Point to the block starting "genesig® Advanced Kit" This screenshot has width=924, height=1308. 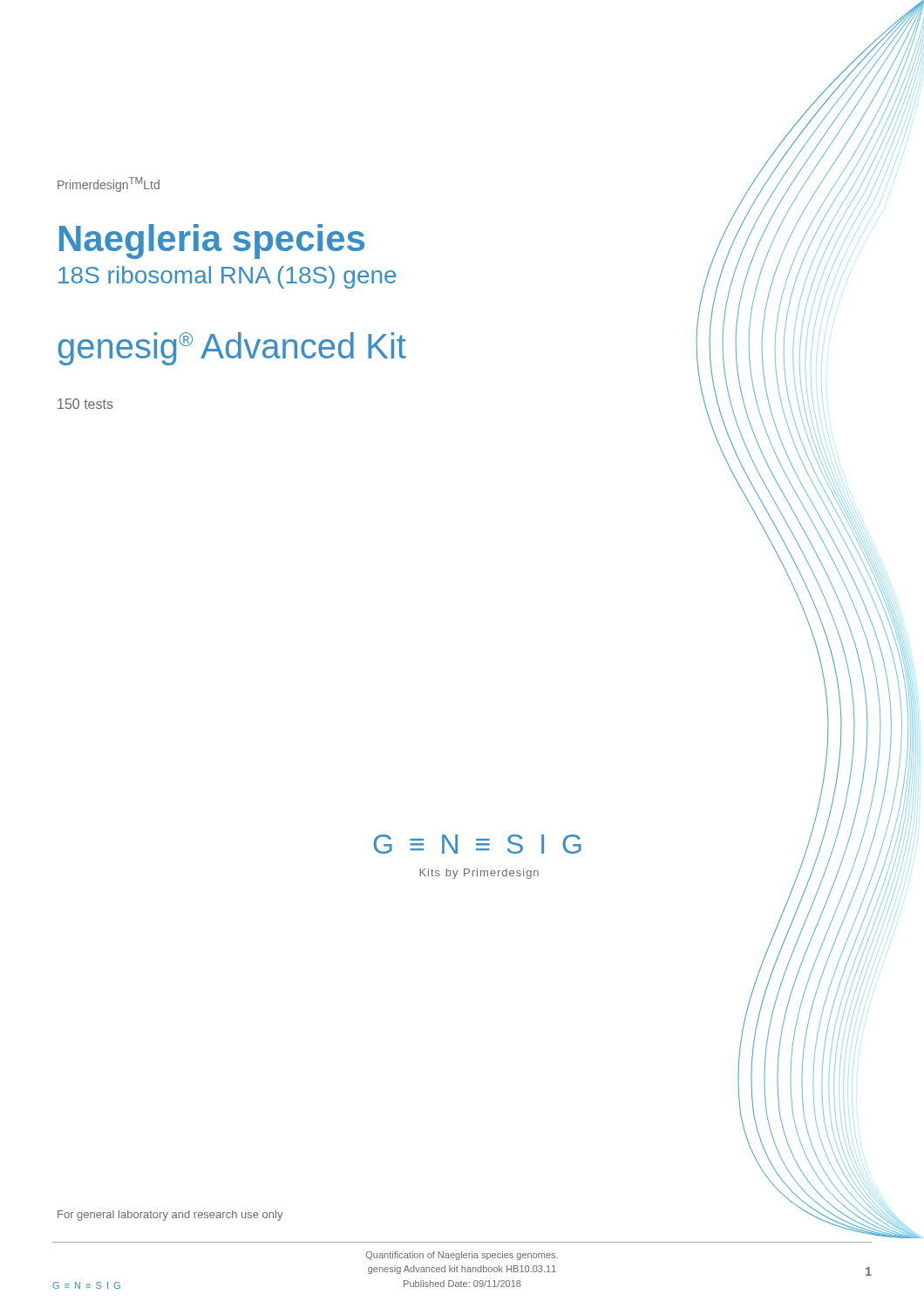pyautogui.click(x=292, y=347)
